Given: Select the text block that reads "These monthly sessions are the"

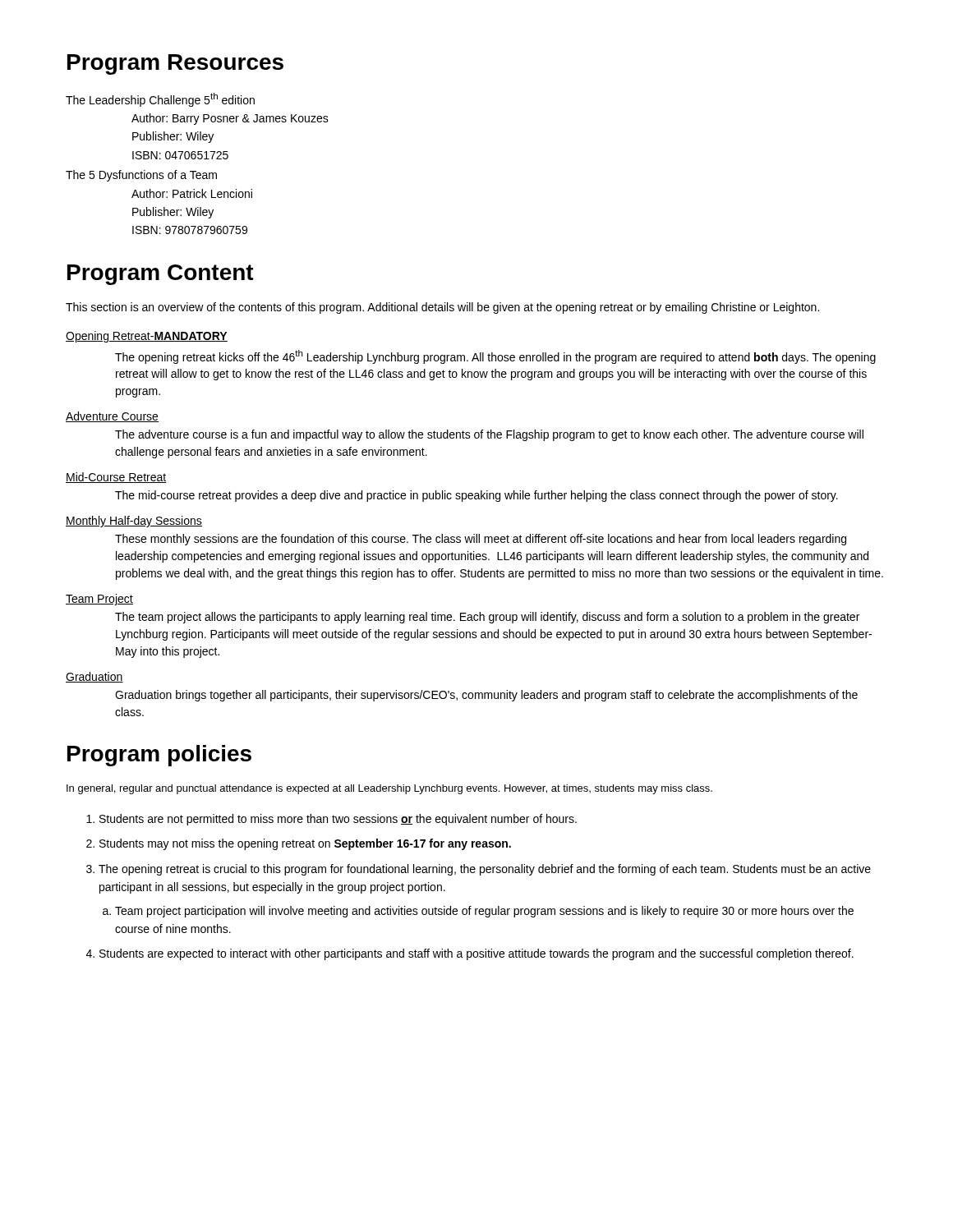Looking at the screenshot, I should [x=499, y=556].
